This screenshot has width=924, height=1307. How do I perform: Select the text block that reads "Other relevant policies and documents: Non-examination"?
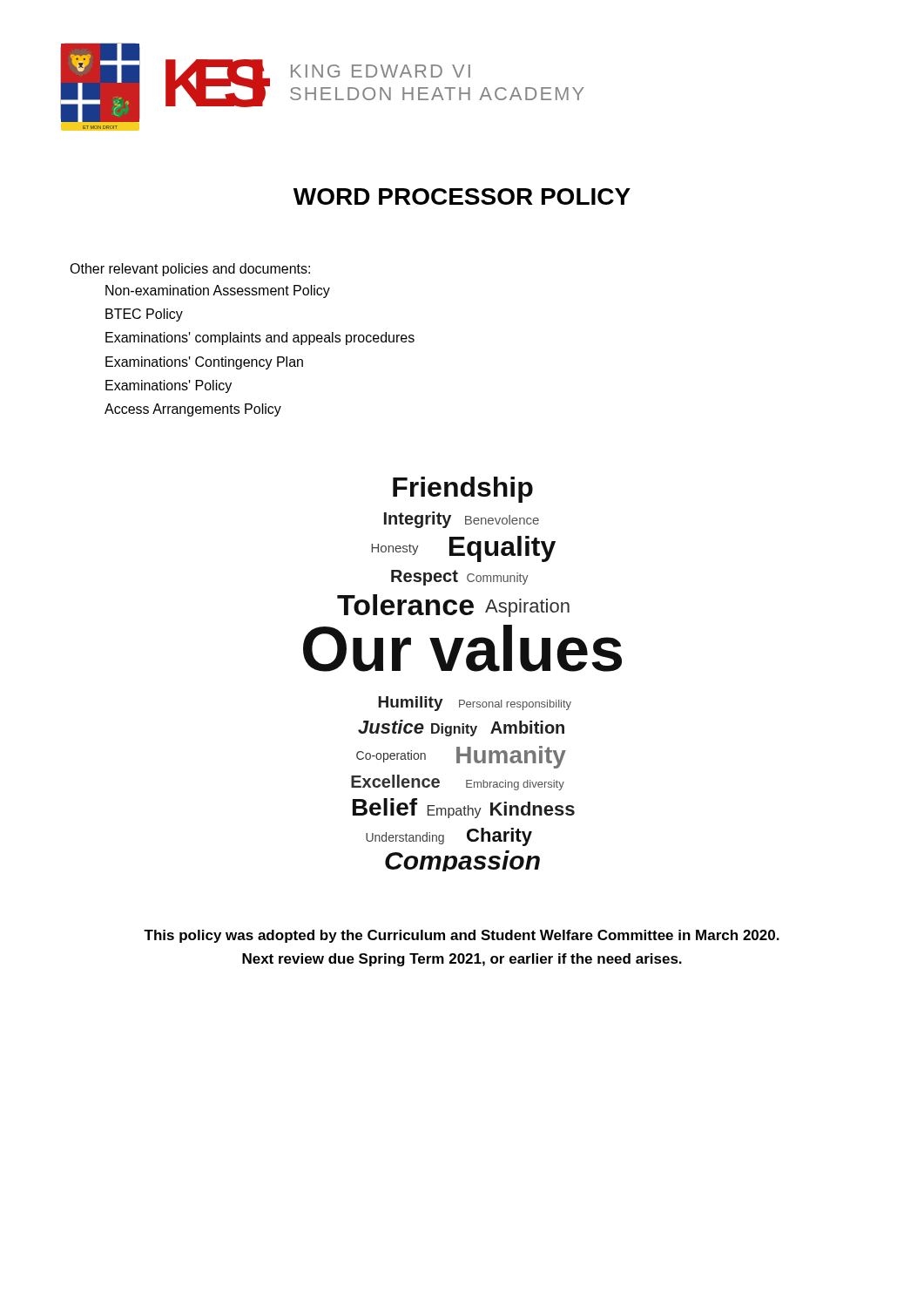pyautogui.click(x=190, y=270)
